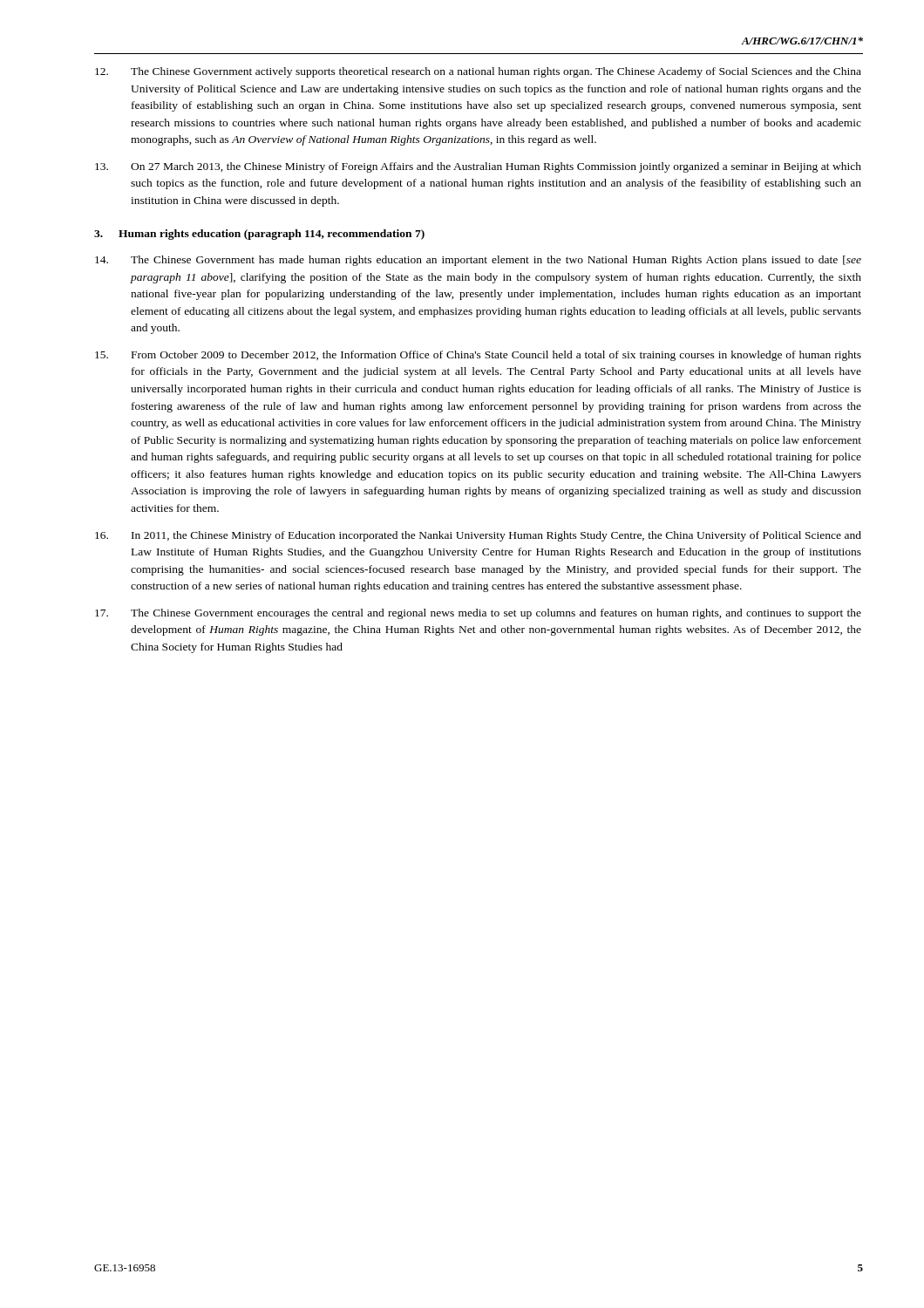Screen dimensions: 1308x924
Task: Where is the passage that starts "On 27 March 2013, the"?
Action: [479, 183]
